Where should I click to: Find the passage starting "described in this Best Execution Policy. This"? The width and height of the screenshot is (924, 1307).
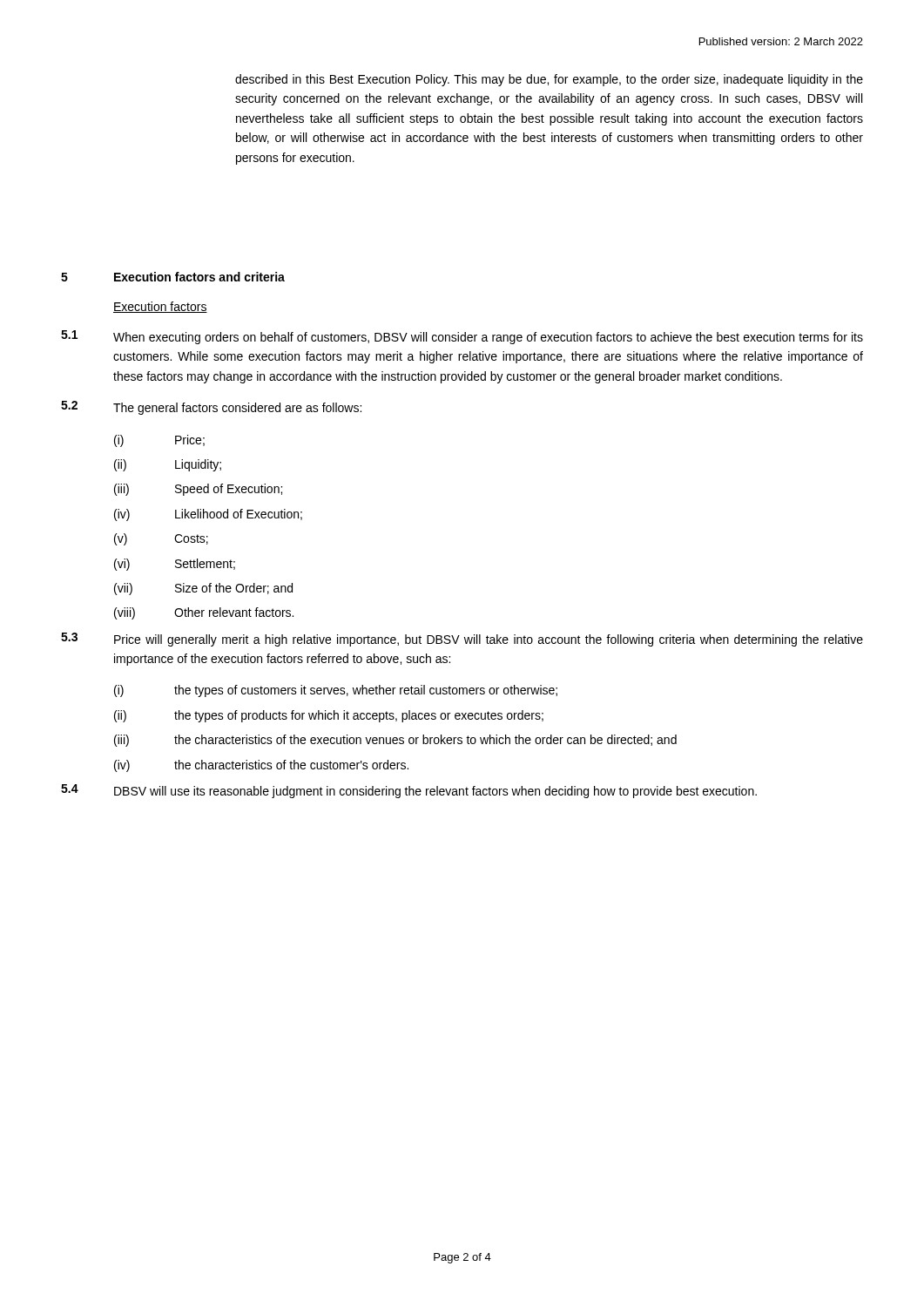549,118
